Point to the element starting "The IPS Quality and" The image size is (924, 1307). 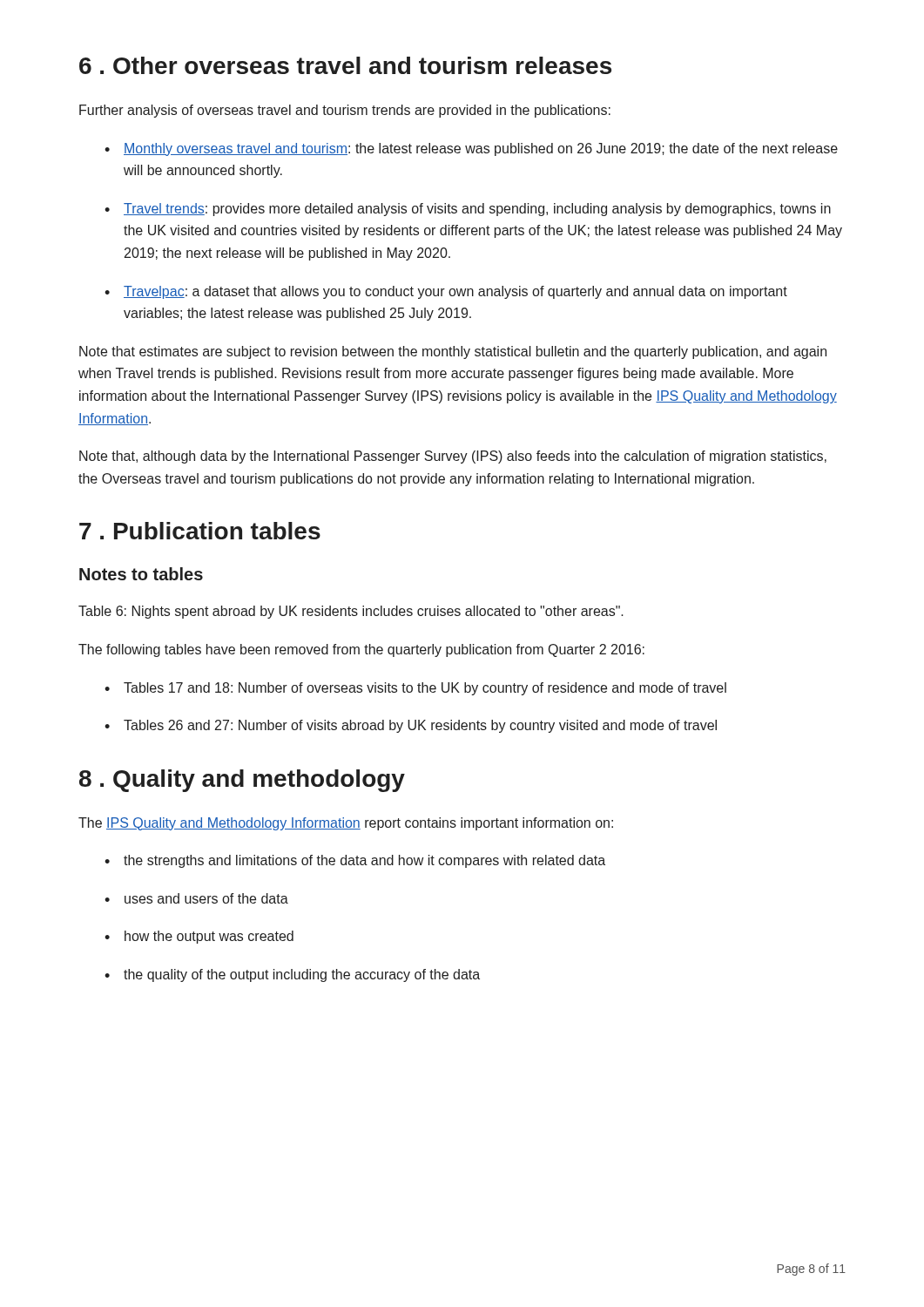pyautogui.click(x=346, y=823)
